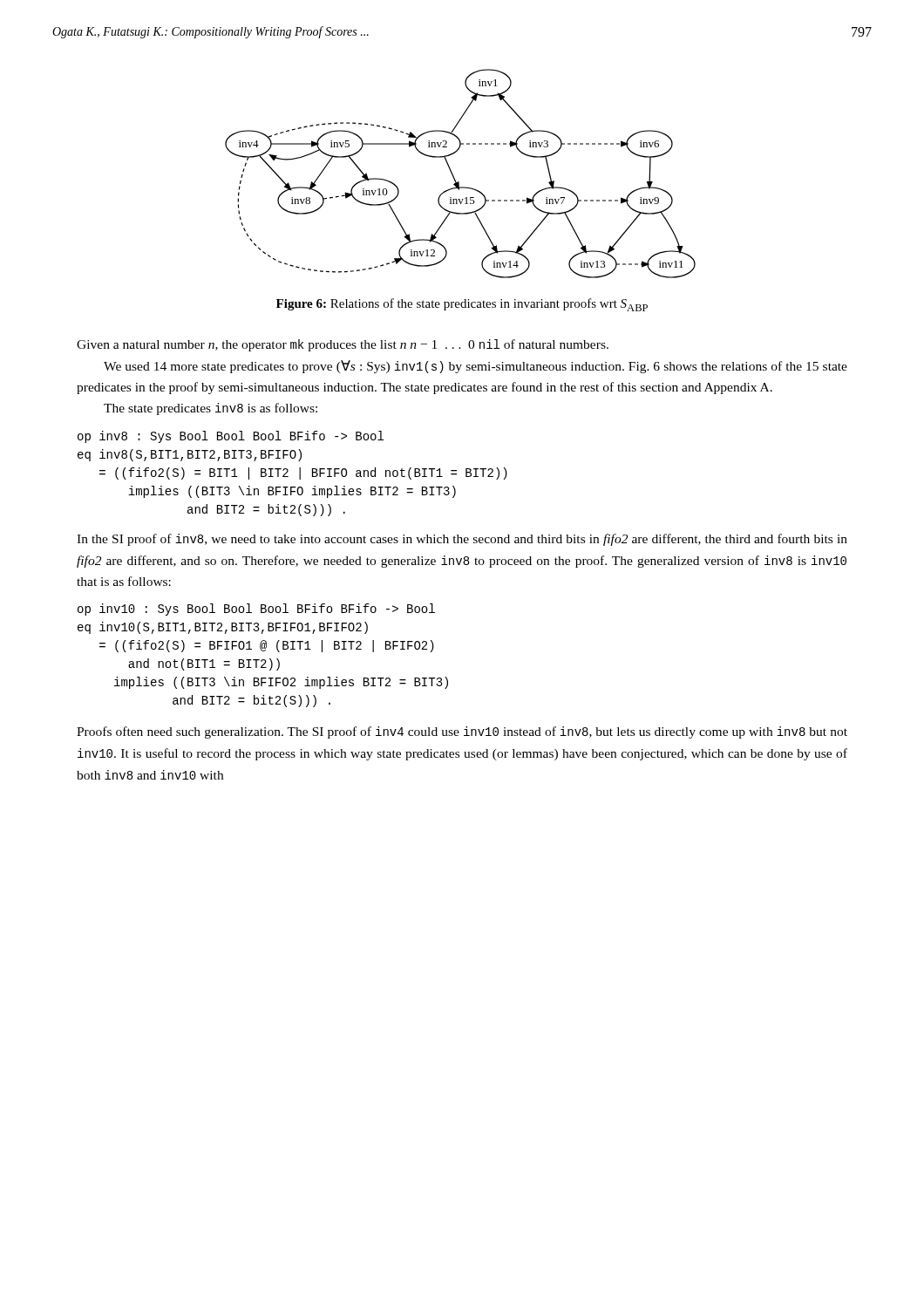
Task: Locate the caption that opens with "Figure 6: Relations of"
Action: coord(462,305)
